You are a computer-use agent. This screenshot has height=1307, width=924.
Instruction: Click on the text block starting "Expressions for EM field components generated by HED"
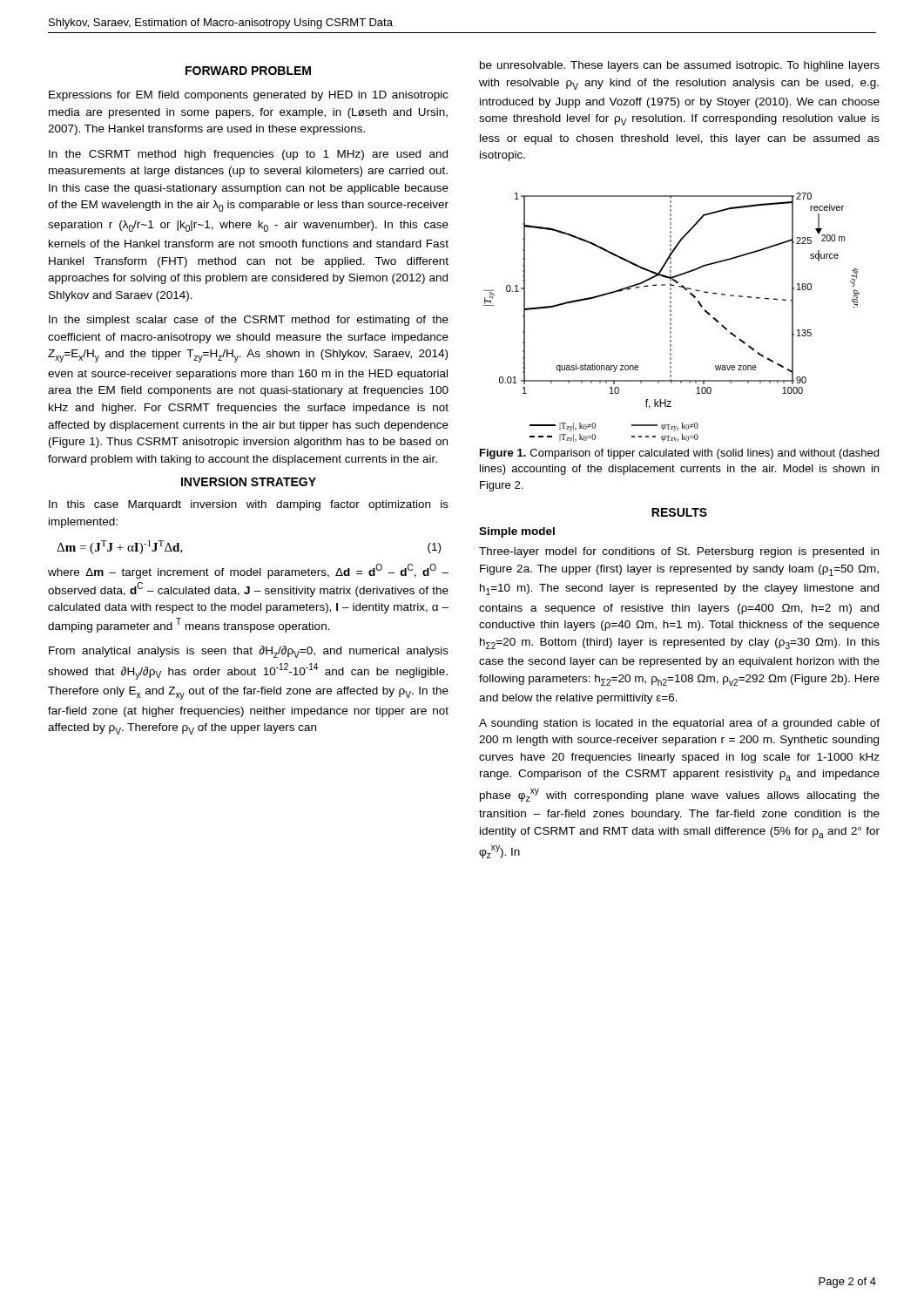pyautogui.click(x=248, y=112)
